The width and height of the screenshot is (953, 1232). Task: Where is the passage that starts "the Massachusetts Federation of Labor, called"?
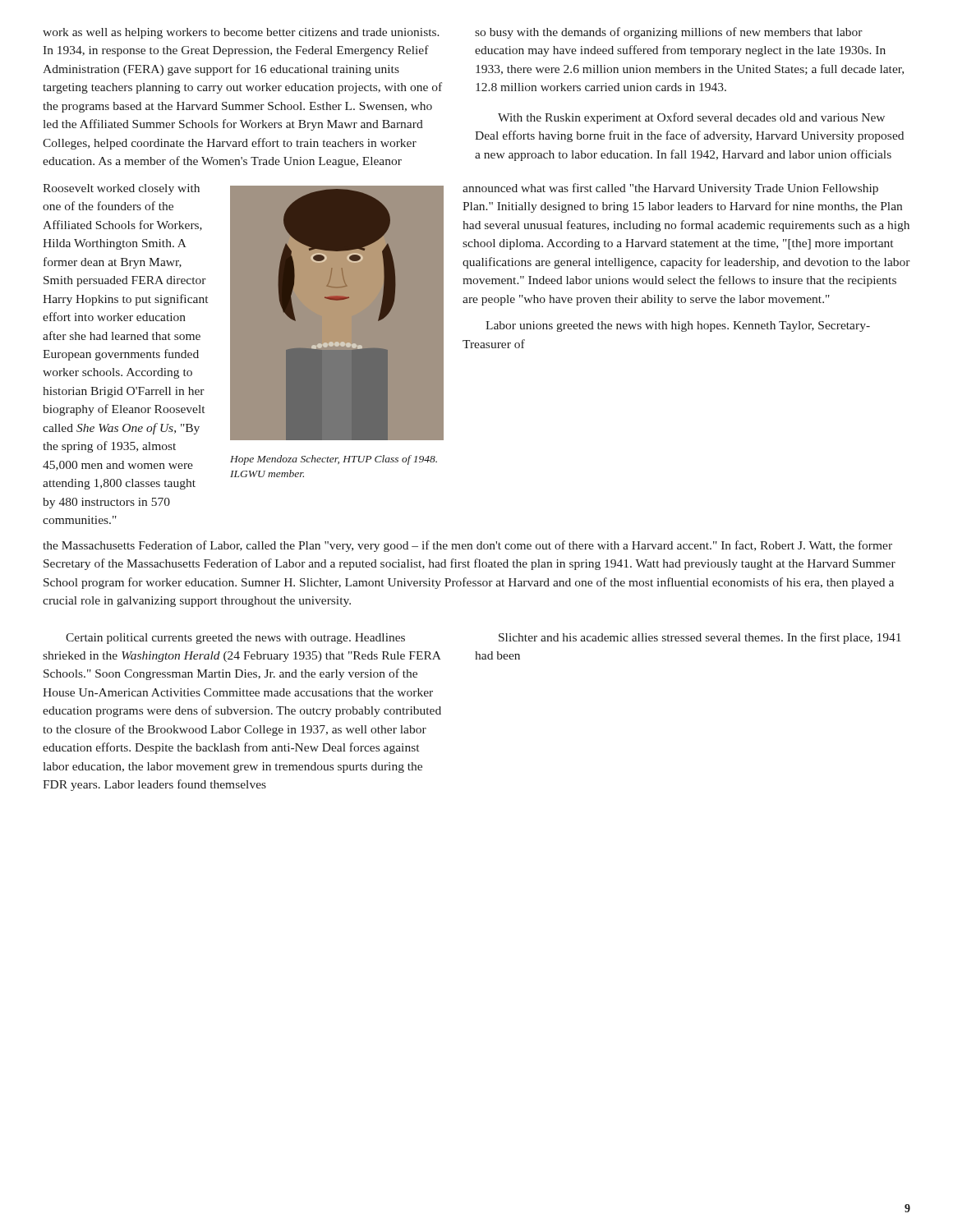pyautogui.click(x=476, y=573)
